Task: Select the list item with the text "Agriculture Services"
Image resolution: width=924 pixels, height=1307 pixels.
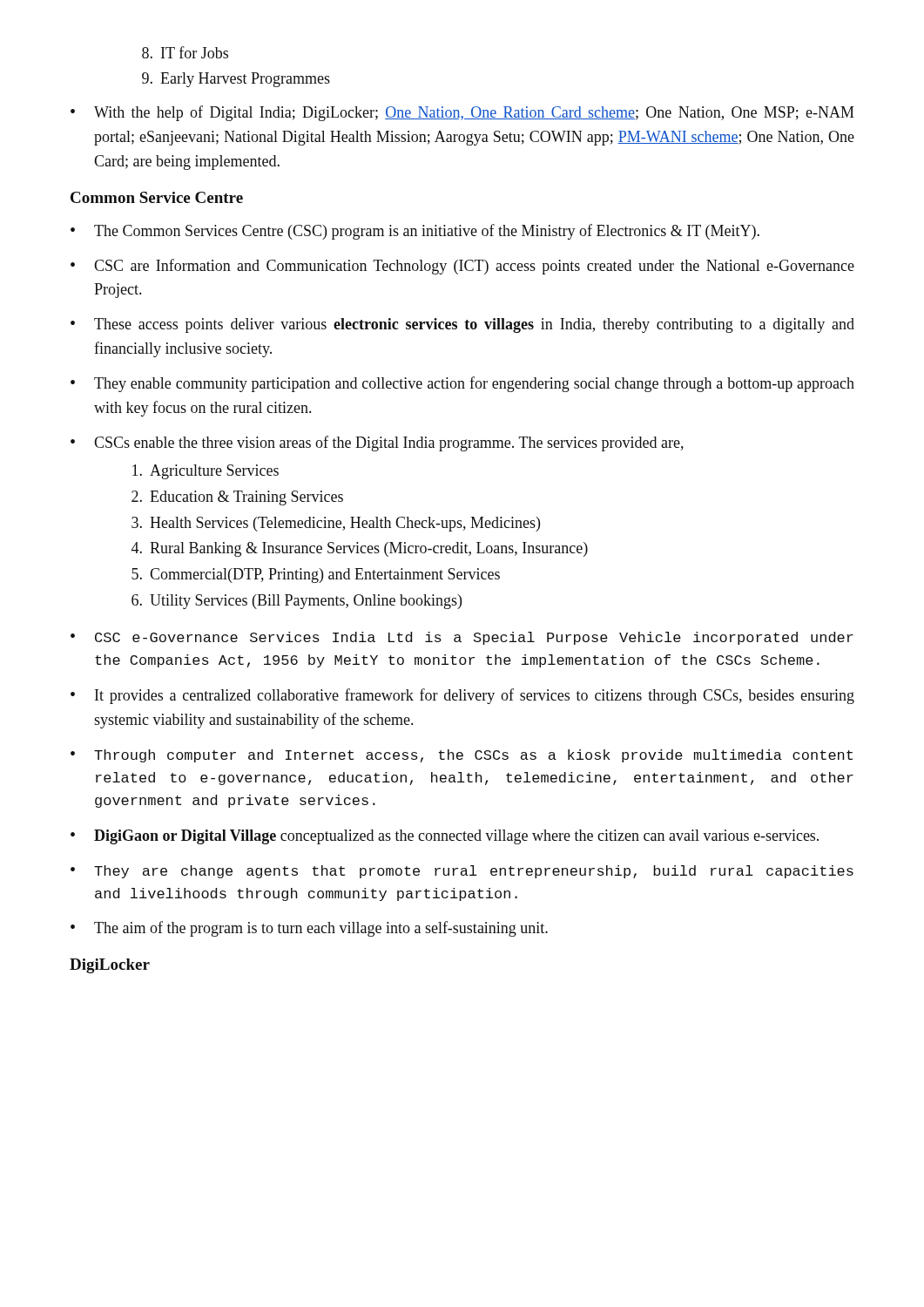Action: pyautogui.click(x=201, y=471)
